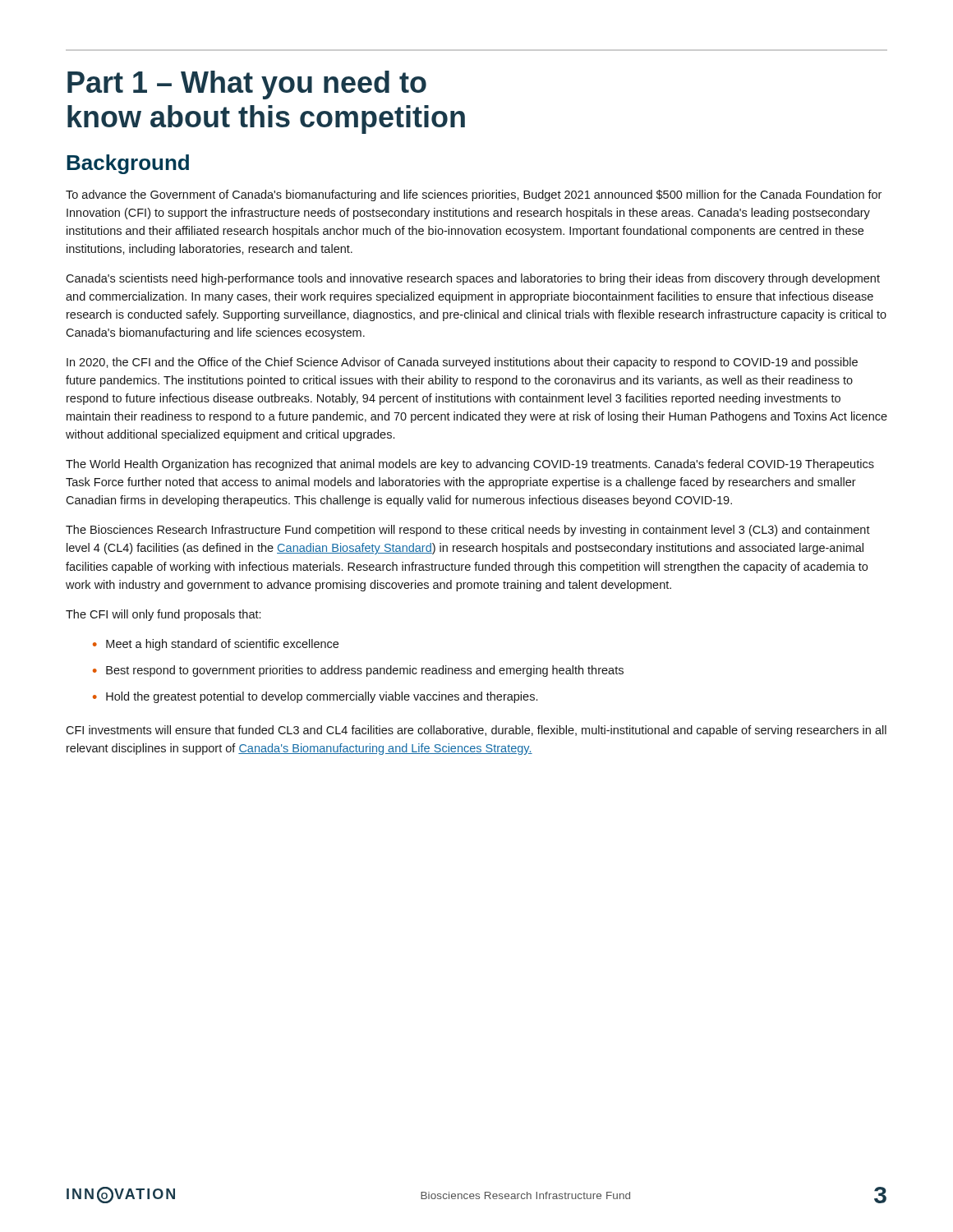Click on the title that reads "Part 1 – What you need"
Screen dimensions: 1232x953
[266, 100]
